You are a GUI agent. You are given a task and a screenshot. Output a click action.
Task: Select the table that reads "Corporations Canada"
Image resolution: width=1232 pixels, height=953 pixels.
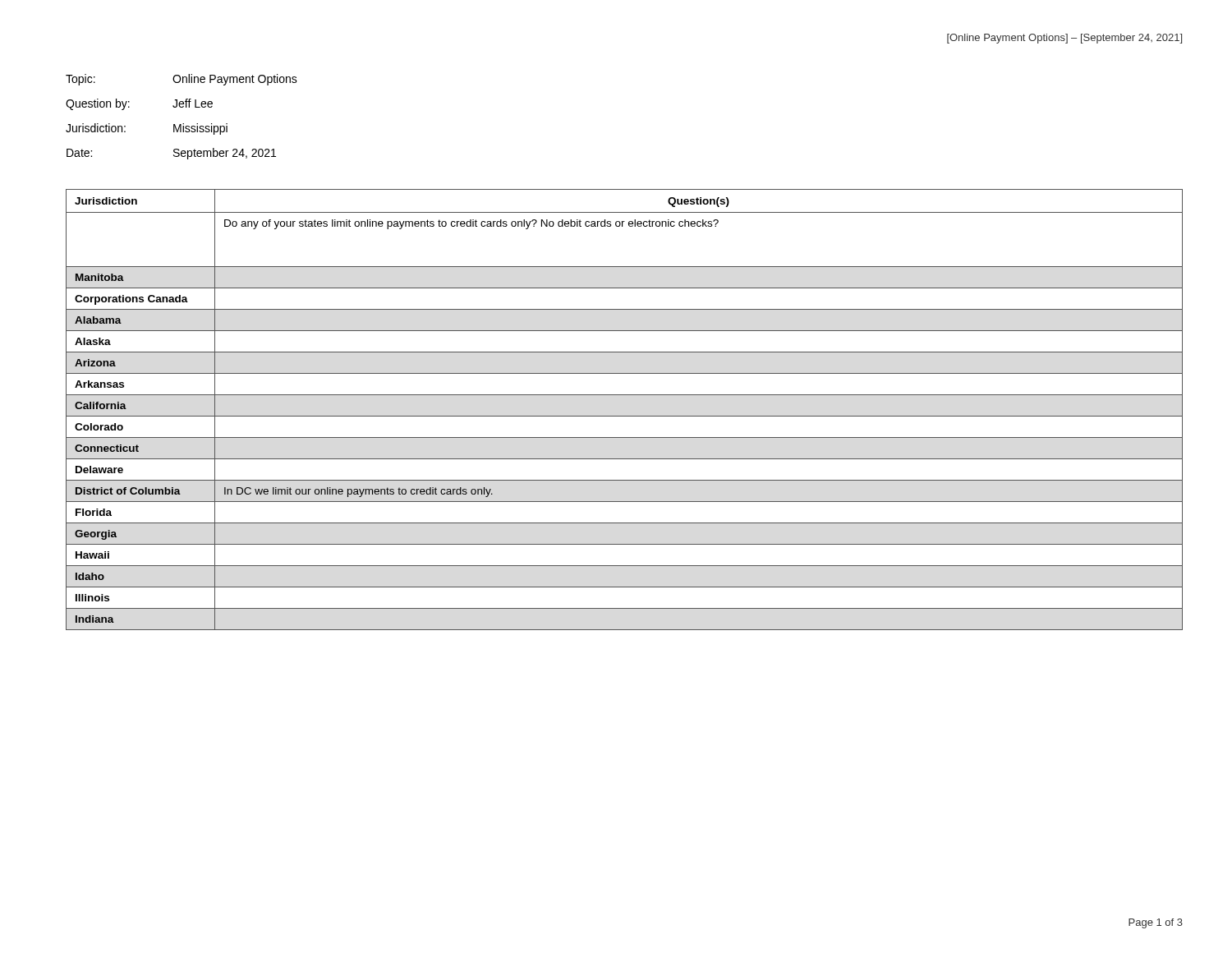pyautogui.click(x=624, y=410)
